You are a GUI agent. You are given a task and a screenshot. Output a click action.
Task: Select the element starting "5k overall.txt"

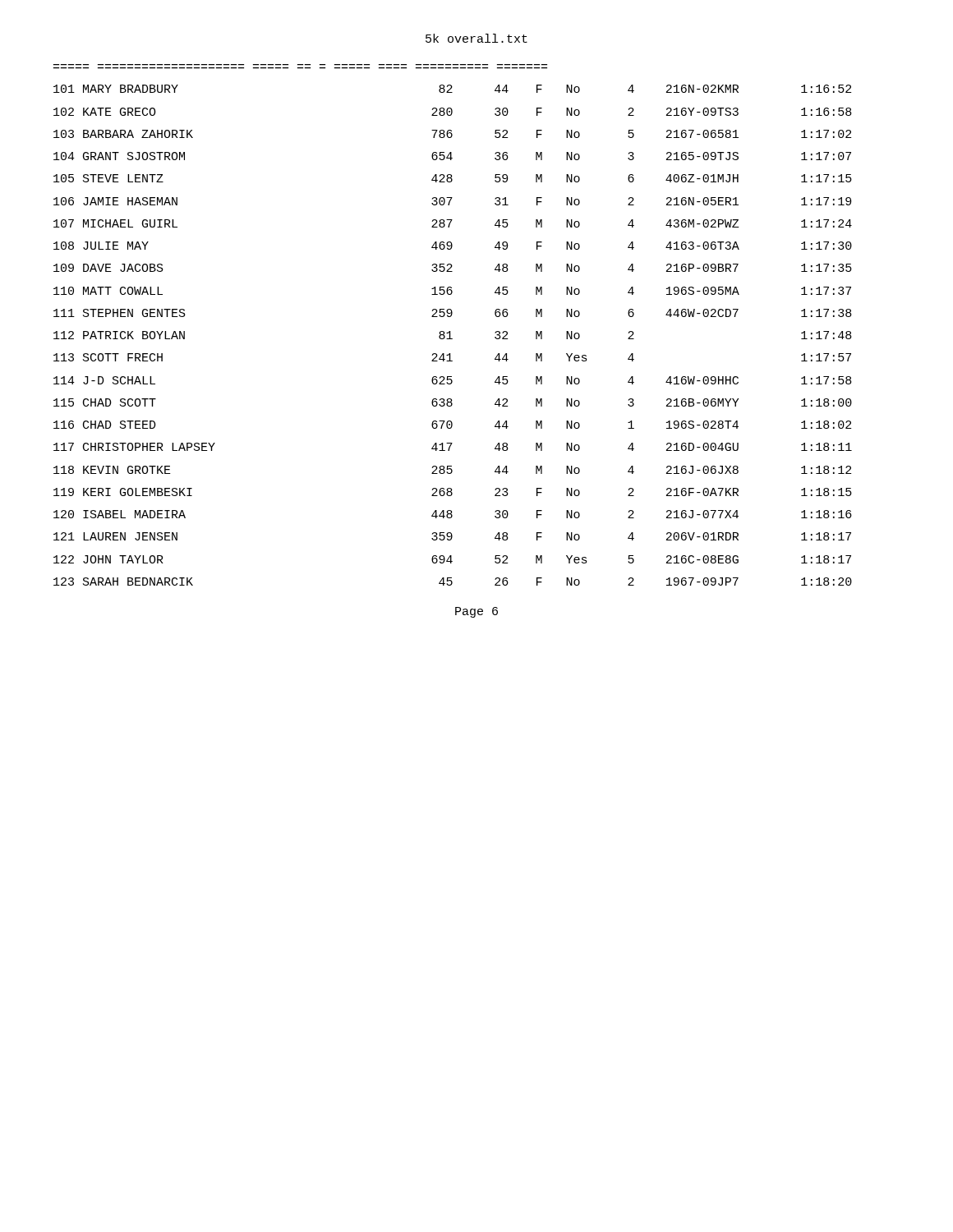coord(476,40)
